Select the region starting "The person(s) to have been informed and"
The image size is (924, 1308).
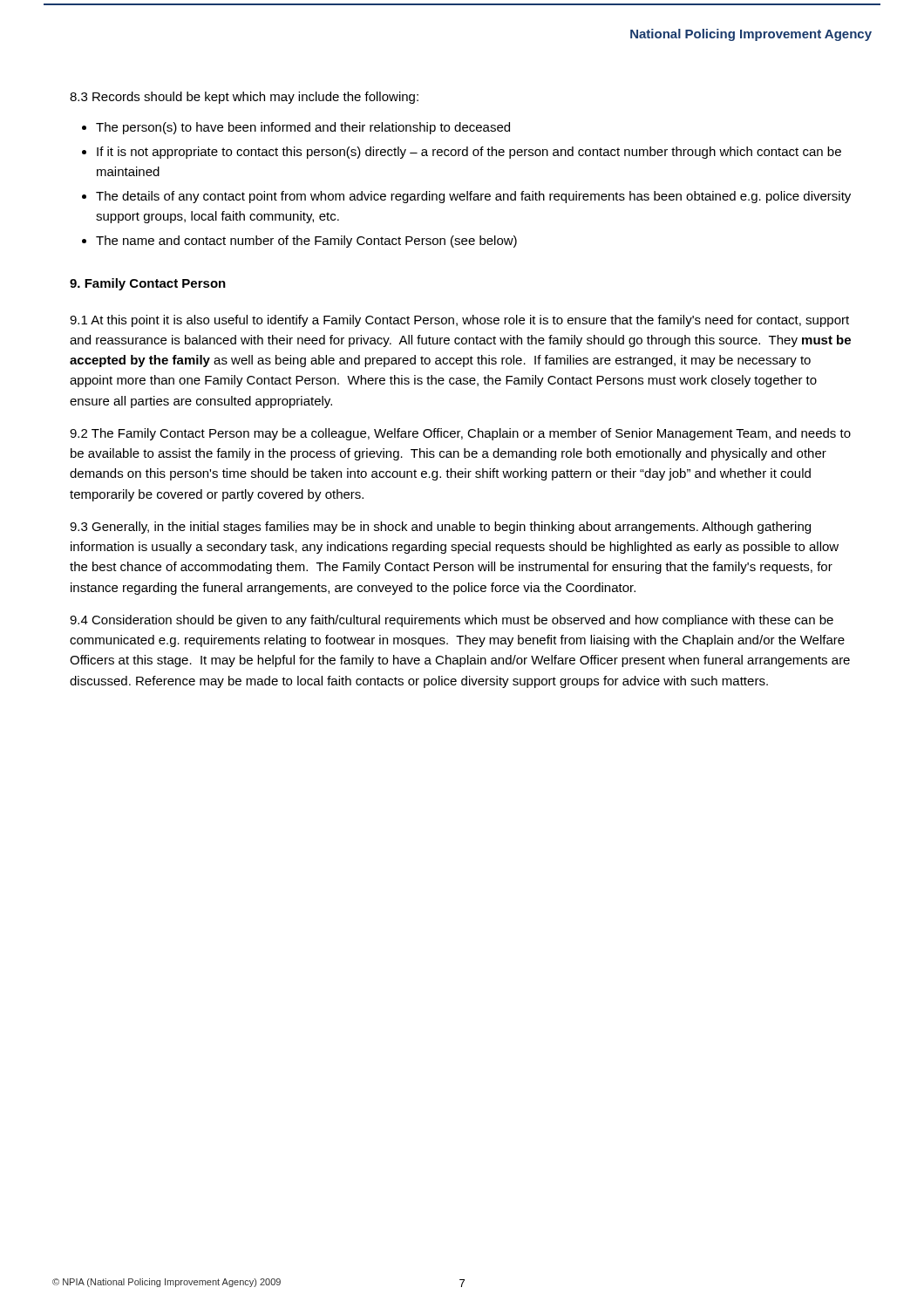[x=303, y=126]
